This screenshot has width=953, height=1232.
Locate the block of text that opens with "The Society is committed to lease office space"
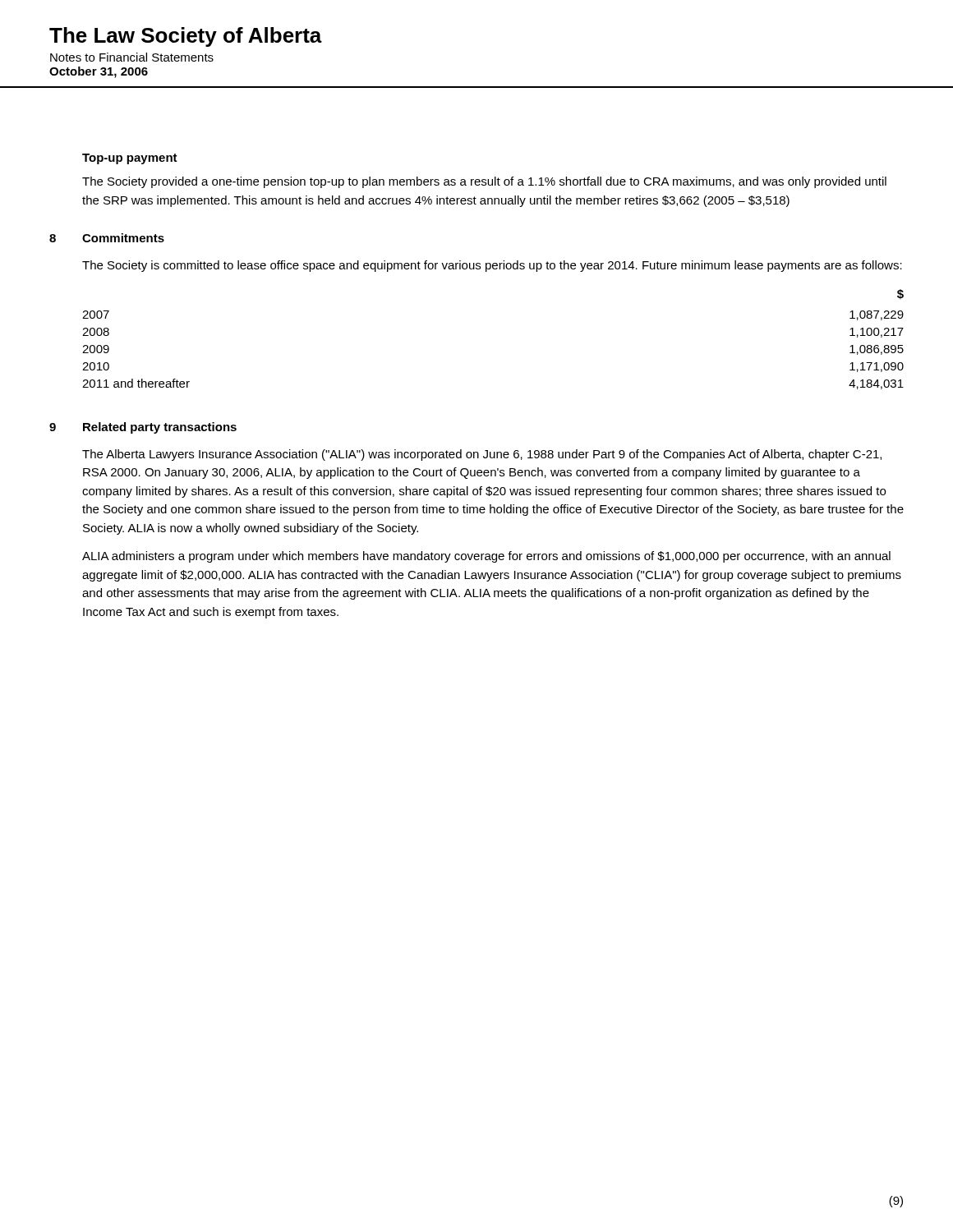pos(492,265)
